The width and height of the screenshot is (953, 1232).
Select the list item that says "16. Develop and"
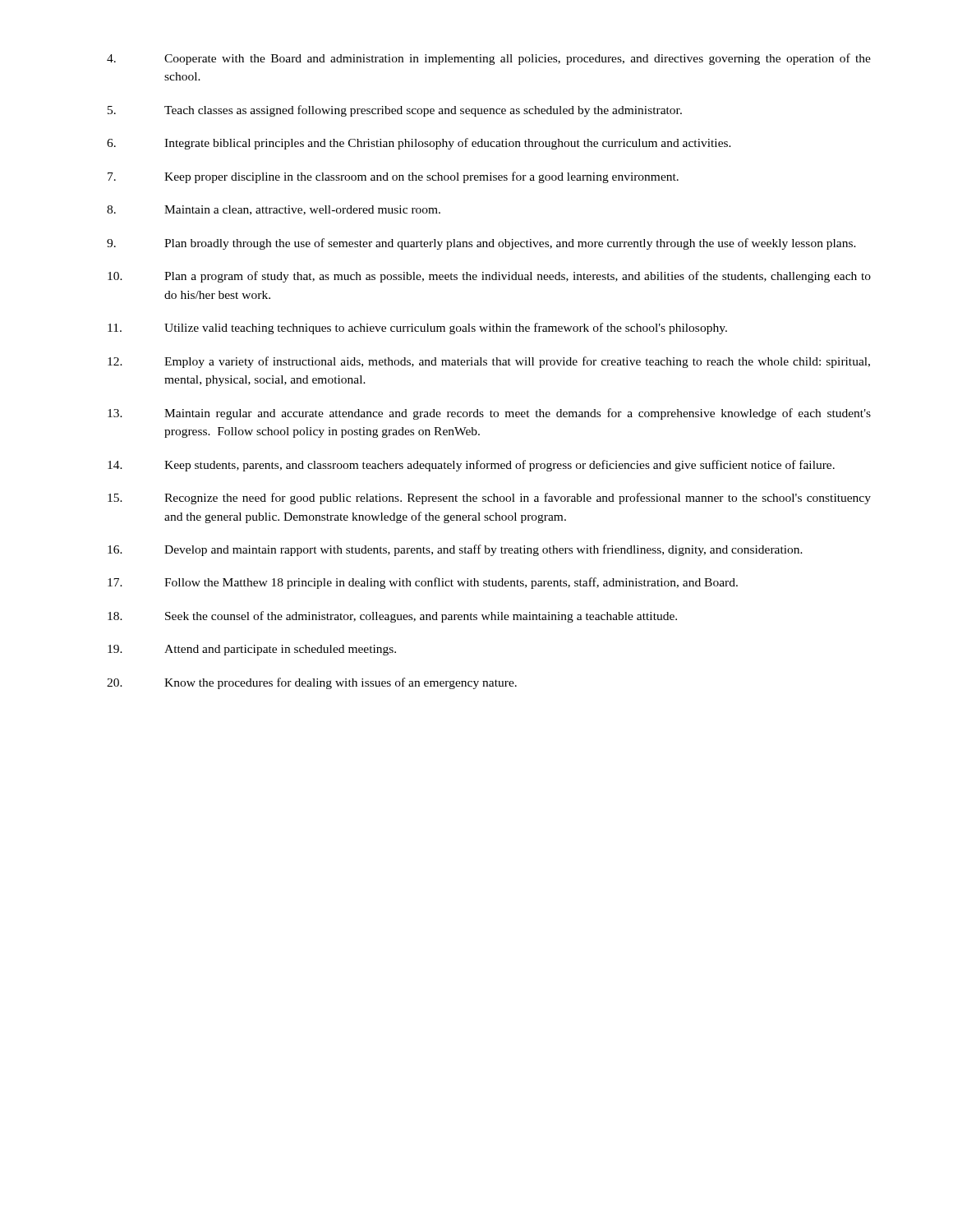[489, 550]
